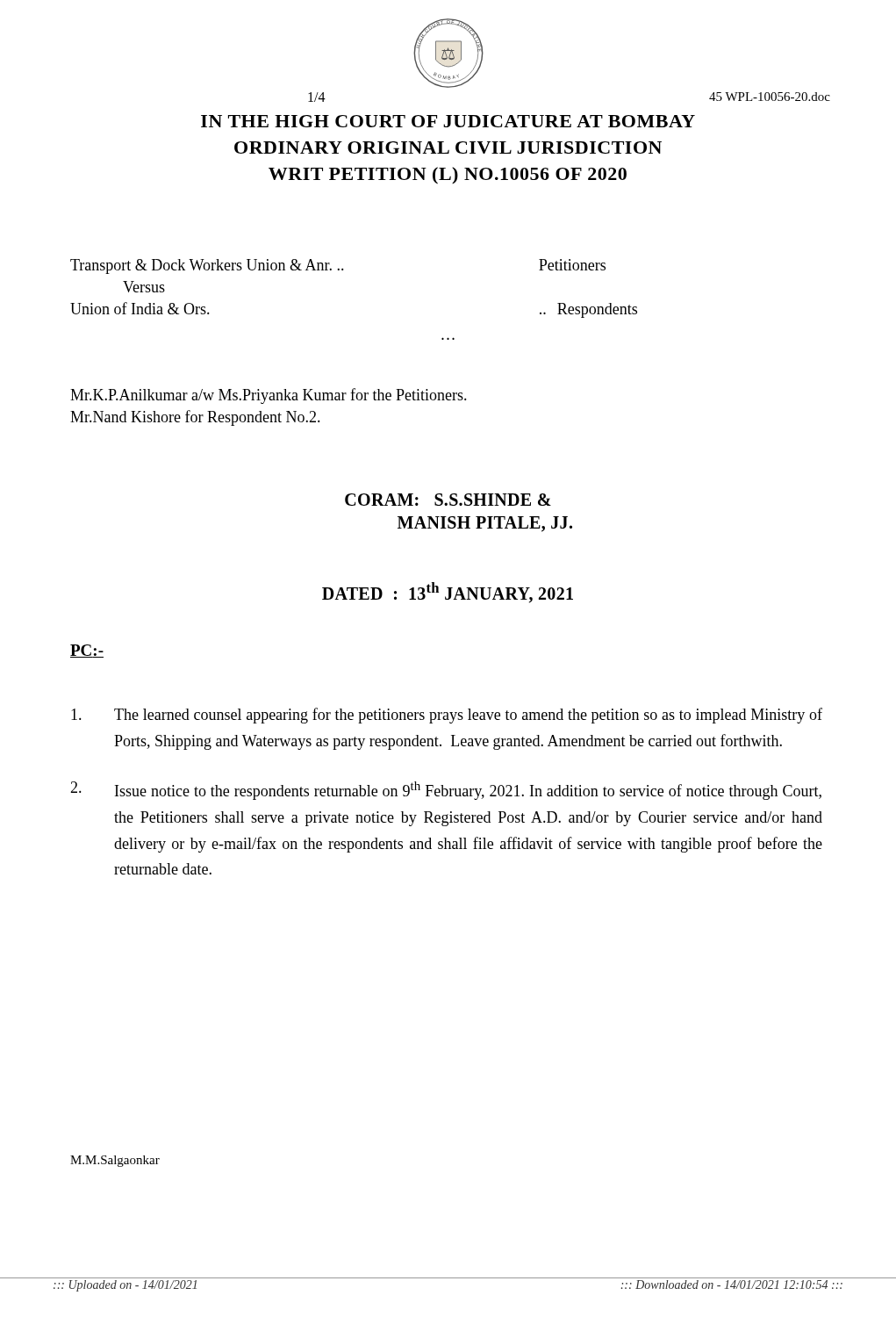The image size is (896, 1317).
Task: Select the text starting "IN THE HIGH COURT OF"
Action: coord(448,148)
